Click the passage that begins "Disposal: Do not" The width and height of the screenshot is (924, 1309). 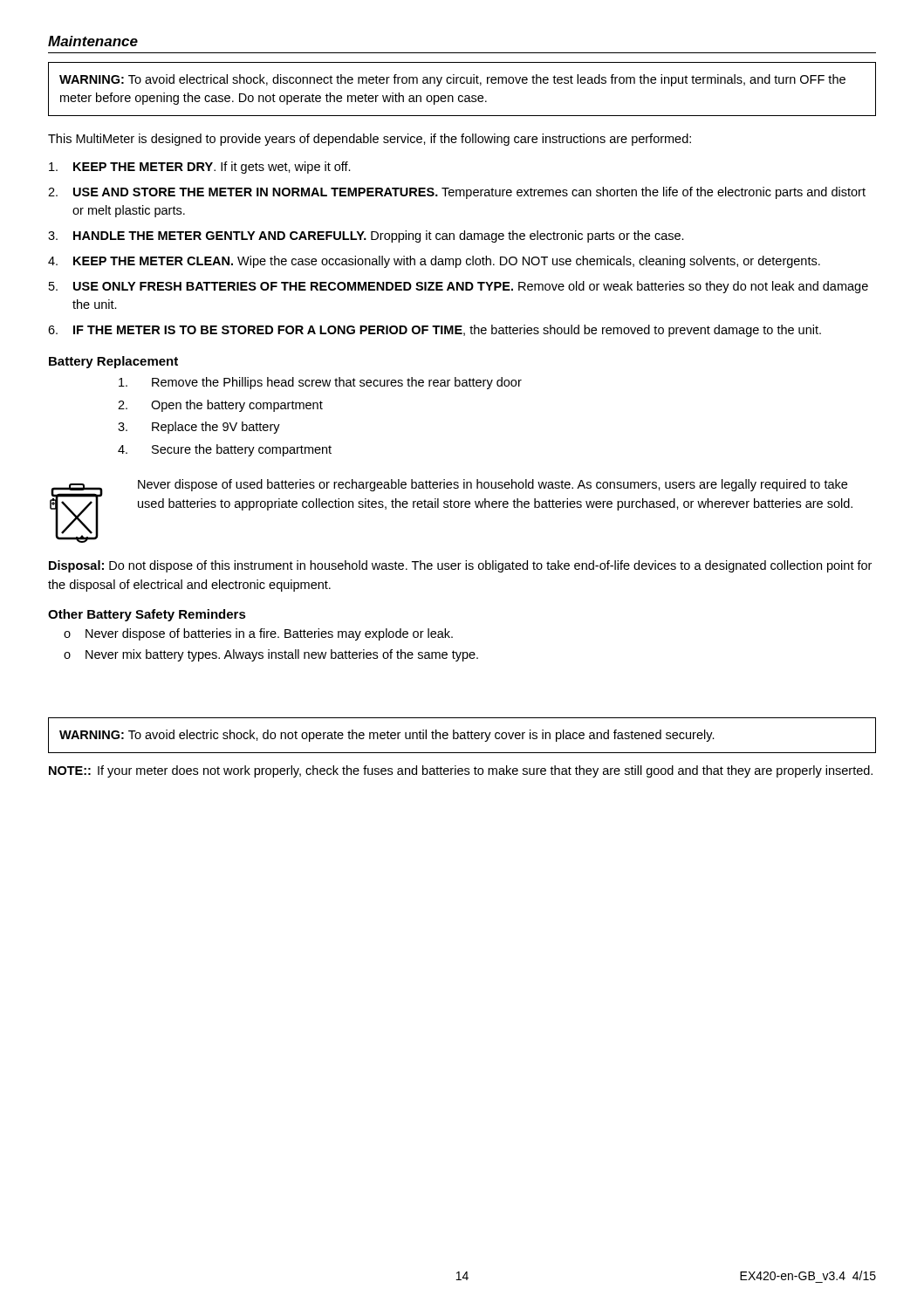[460, 575]
